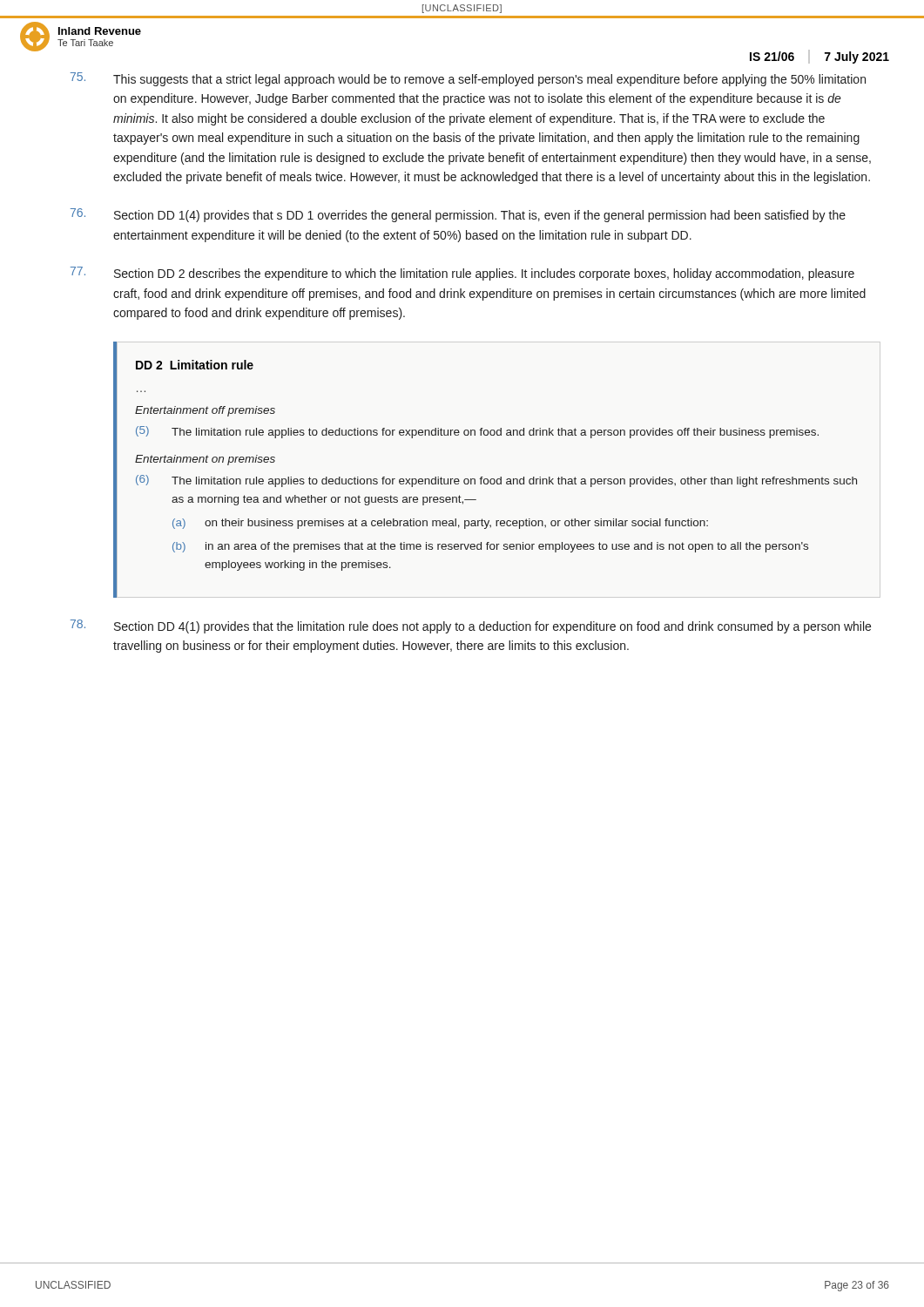The width and height of the screenshot is (924, 1307).
Task: Click on the list item that reads "78. Section DD 4(1) provides"
Action: click(475, 636)
